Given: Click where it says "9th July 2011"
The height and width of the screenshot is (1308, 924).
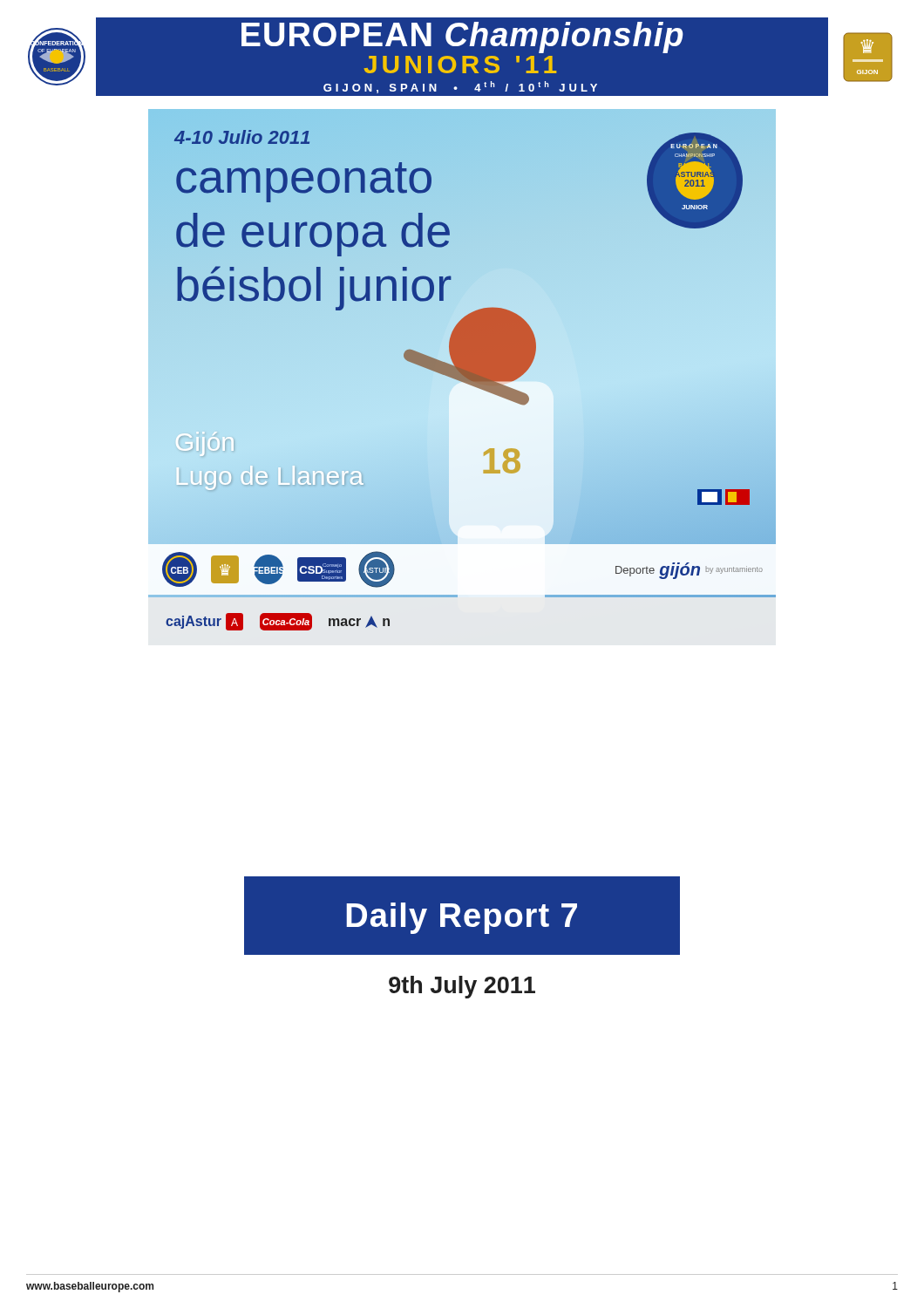Looking at the screenshot, I should click(462, 985).
